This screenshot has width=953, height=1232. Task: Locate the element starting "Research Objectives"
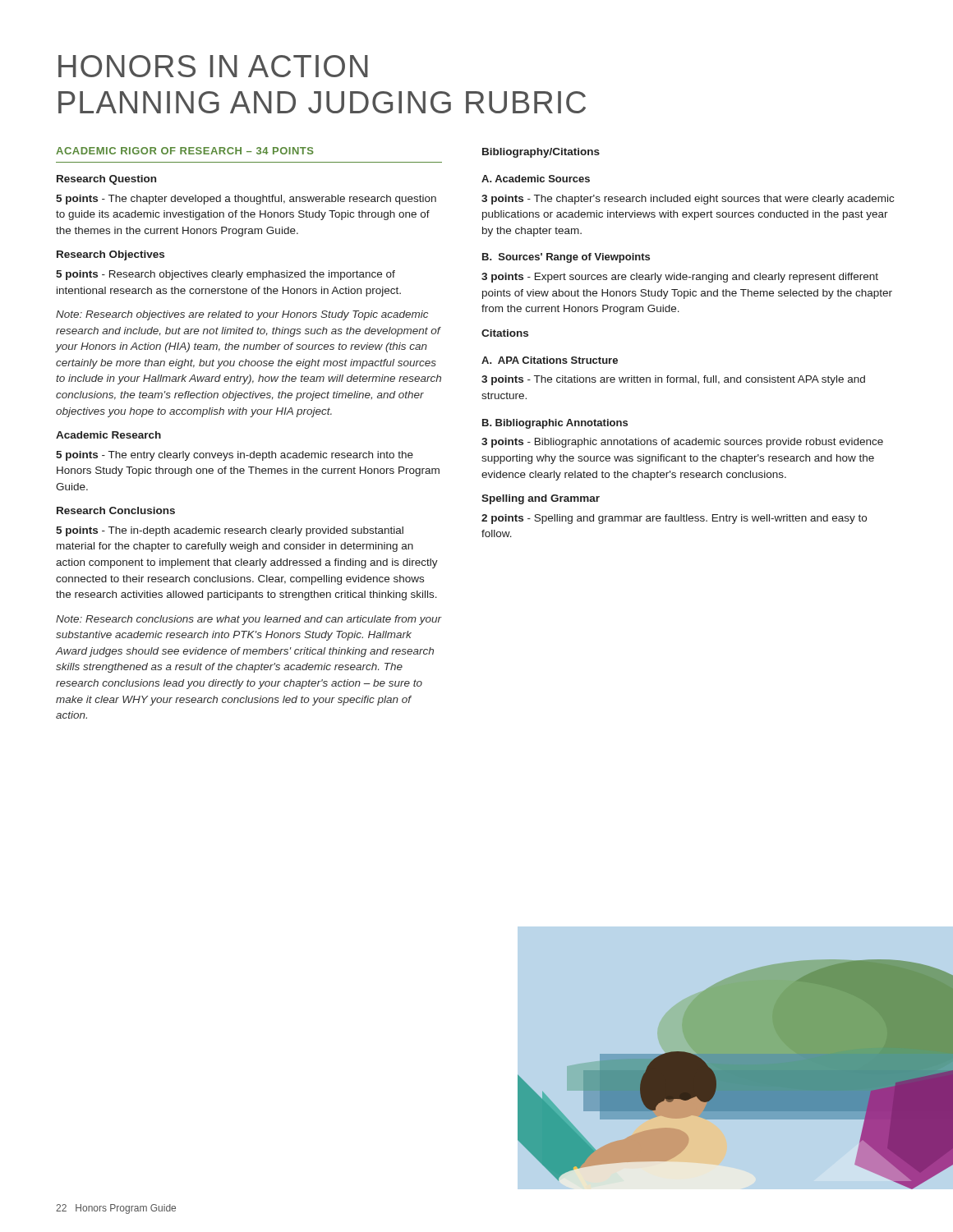110,255
